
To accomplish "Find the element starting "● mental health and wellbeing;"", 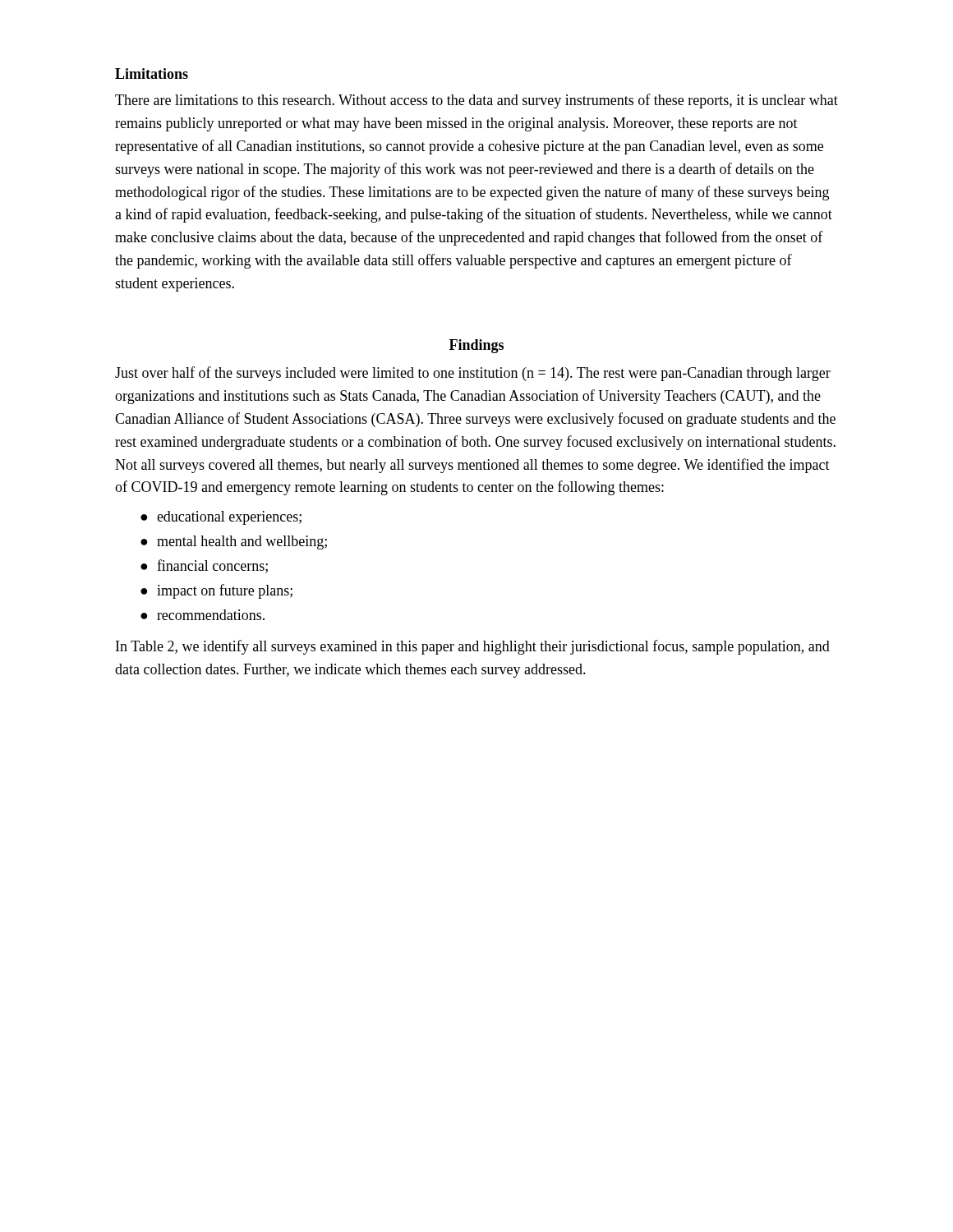I will click(234, 542).
